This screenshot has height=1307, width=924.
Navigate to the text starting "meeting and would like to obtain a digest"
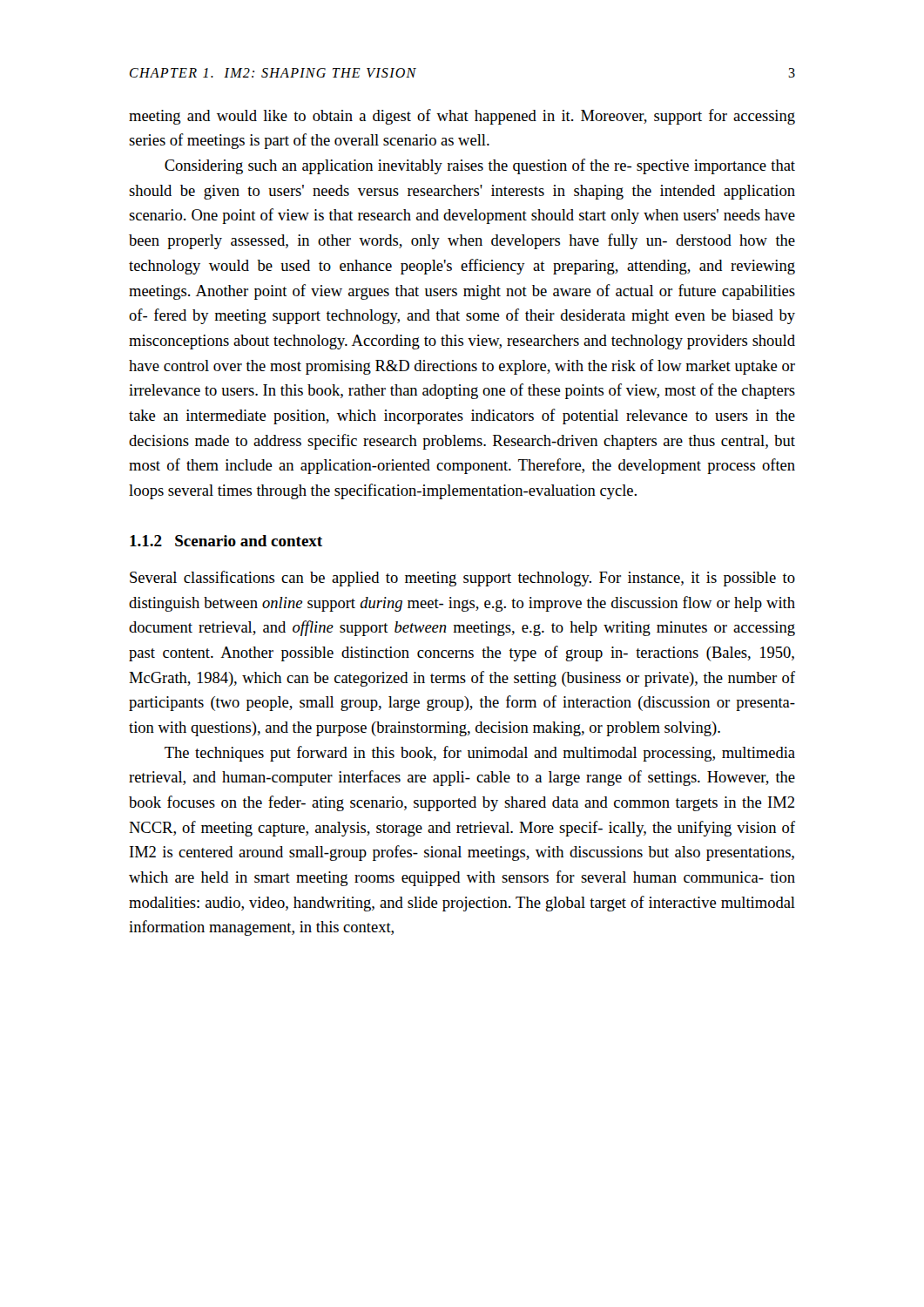(462, 303)
